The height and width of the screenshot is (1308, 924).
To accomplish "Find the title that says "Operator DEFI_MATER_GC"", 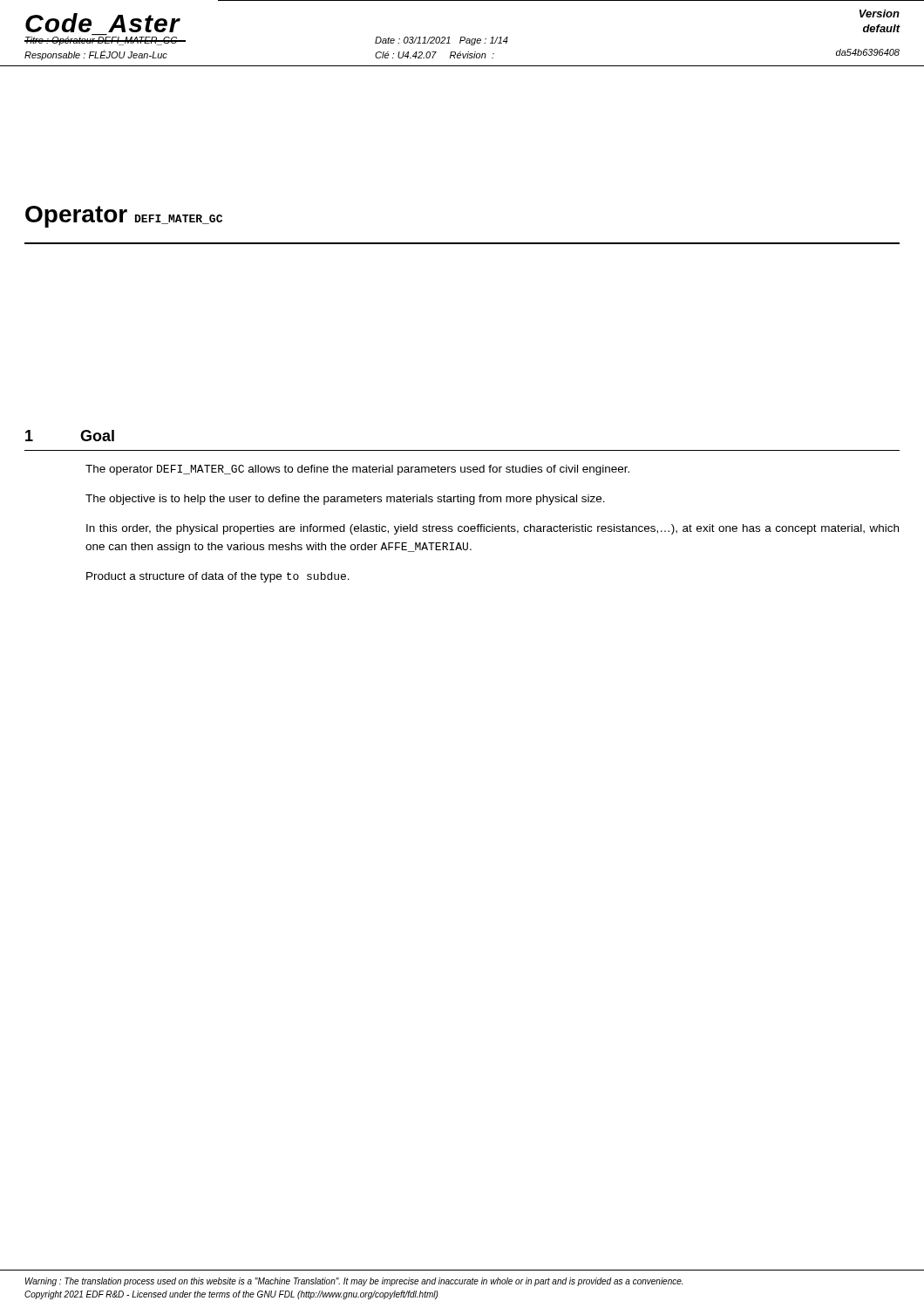I will 124,217.
